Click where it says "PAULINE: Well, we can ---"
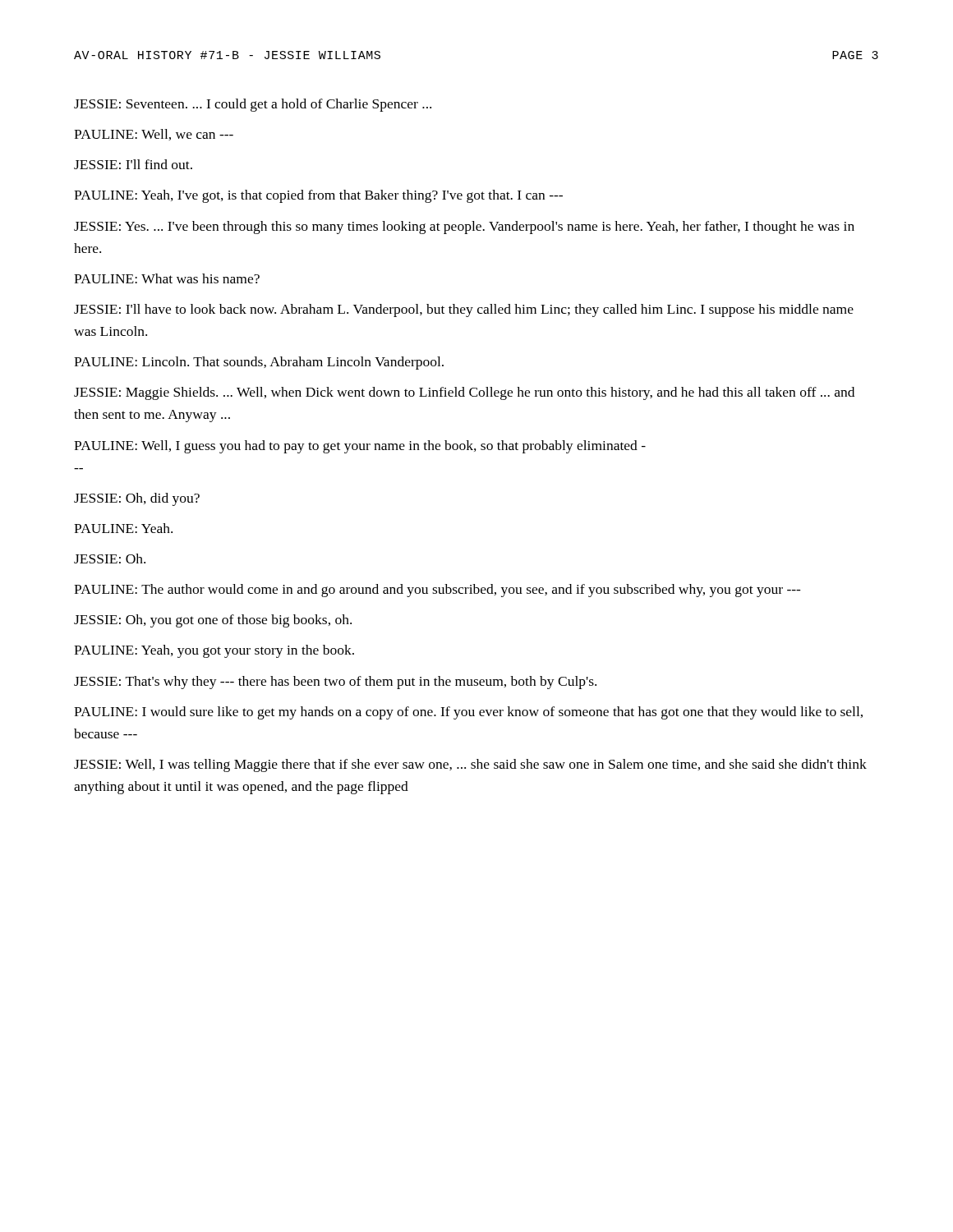953x1232 pixels. pos(154,134)
